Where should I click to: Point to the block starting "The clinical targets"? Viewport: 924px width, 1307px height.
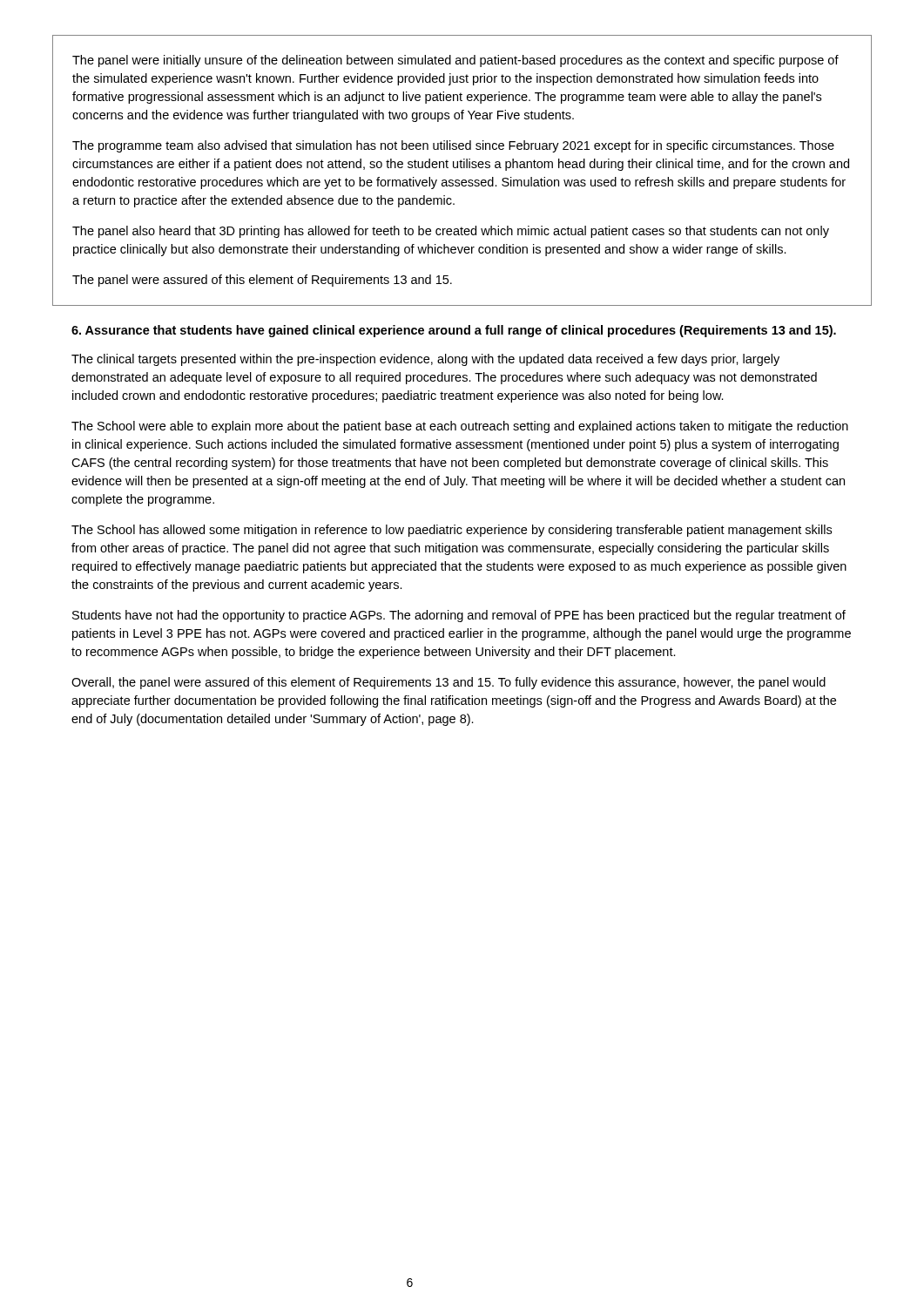(x=444, y=377)
